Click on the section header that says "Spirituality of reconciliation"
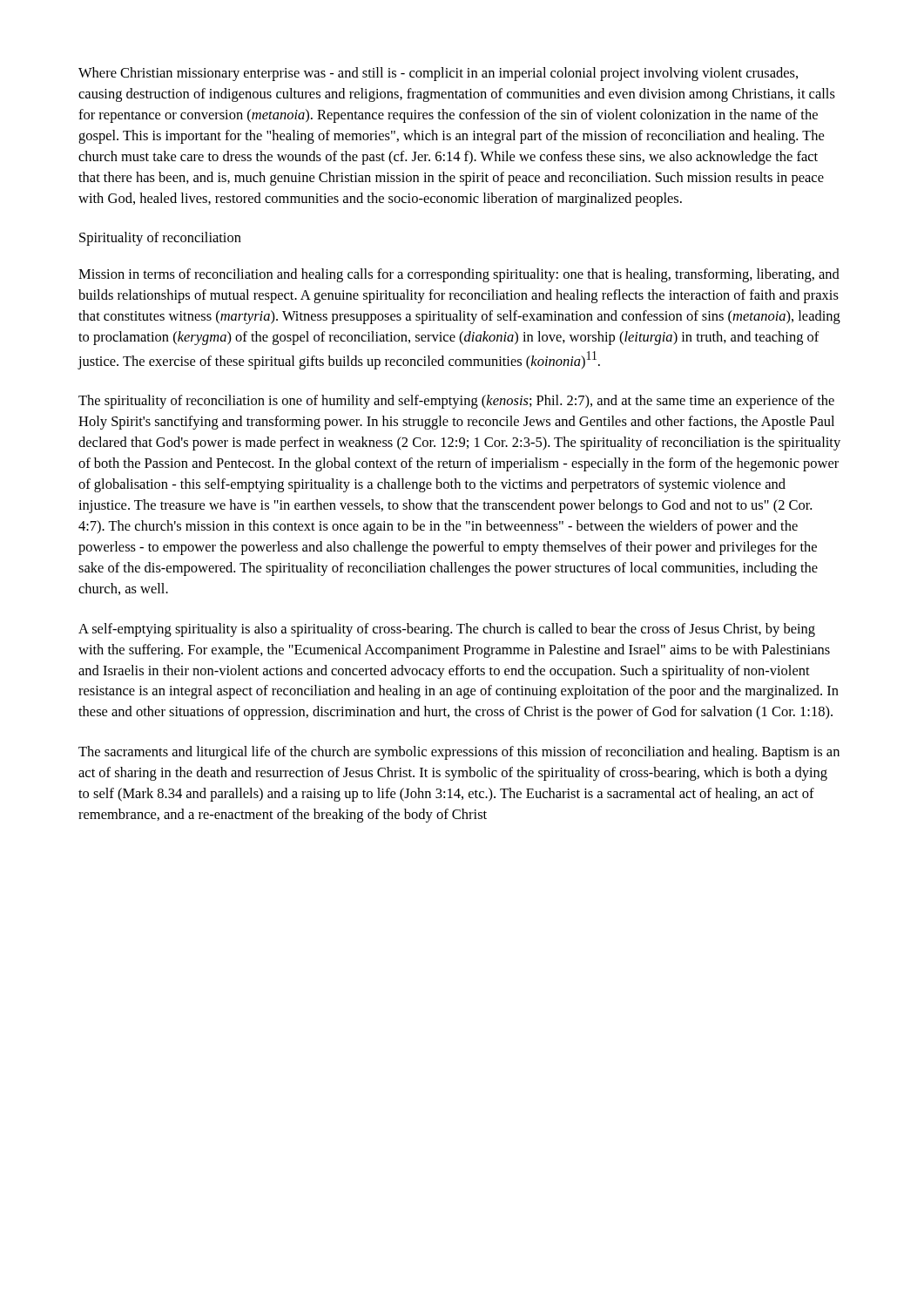 160,238
